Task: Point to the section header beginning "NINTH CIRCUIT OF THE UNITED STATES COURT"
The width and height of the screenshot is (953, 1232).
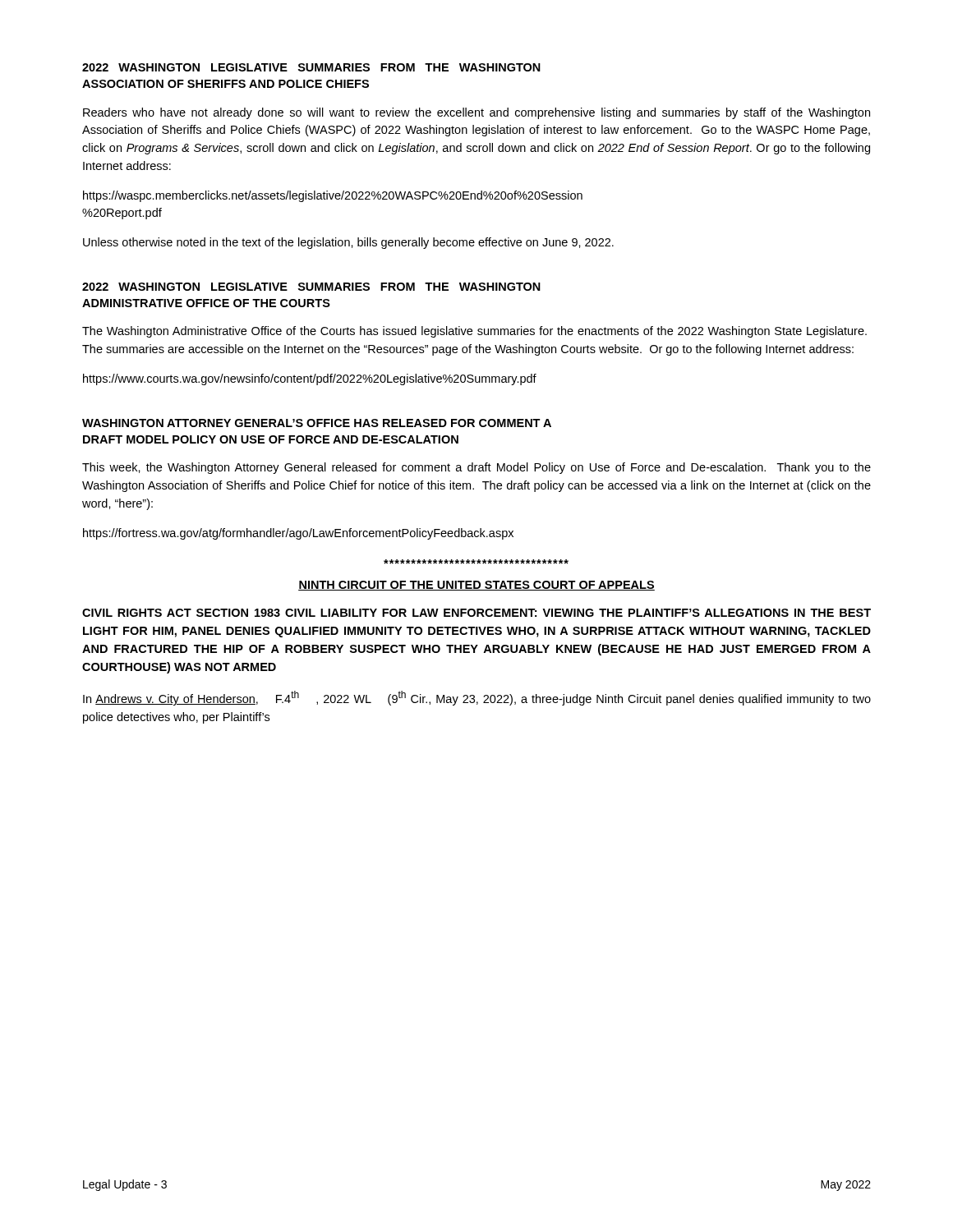Action: (x=476, y=585)
